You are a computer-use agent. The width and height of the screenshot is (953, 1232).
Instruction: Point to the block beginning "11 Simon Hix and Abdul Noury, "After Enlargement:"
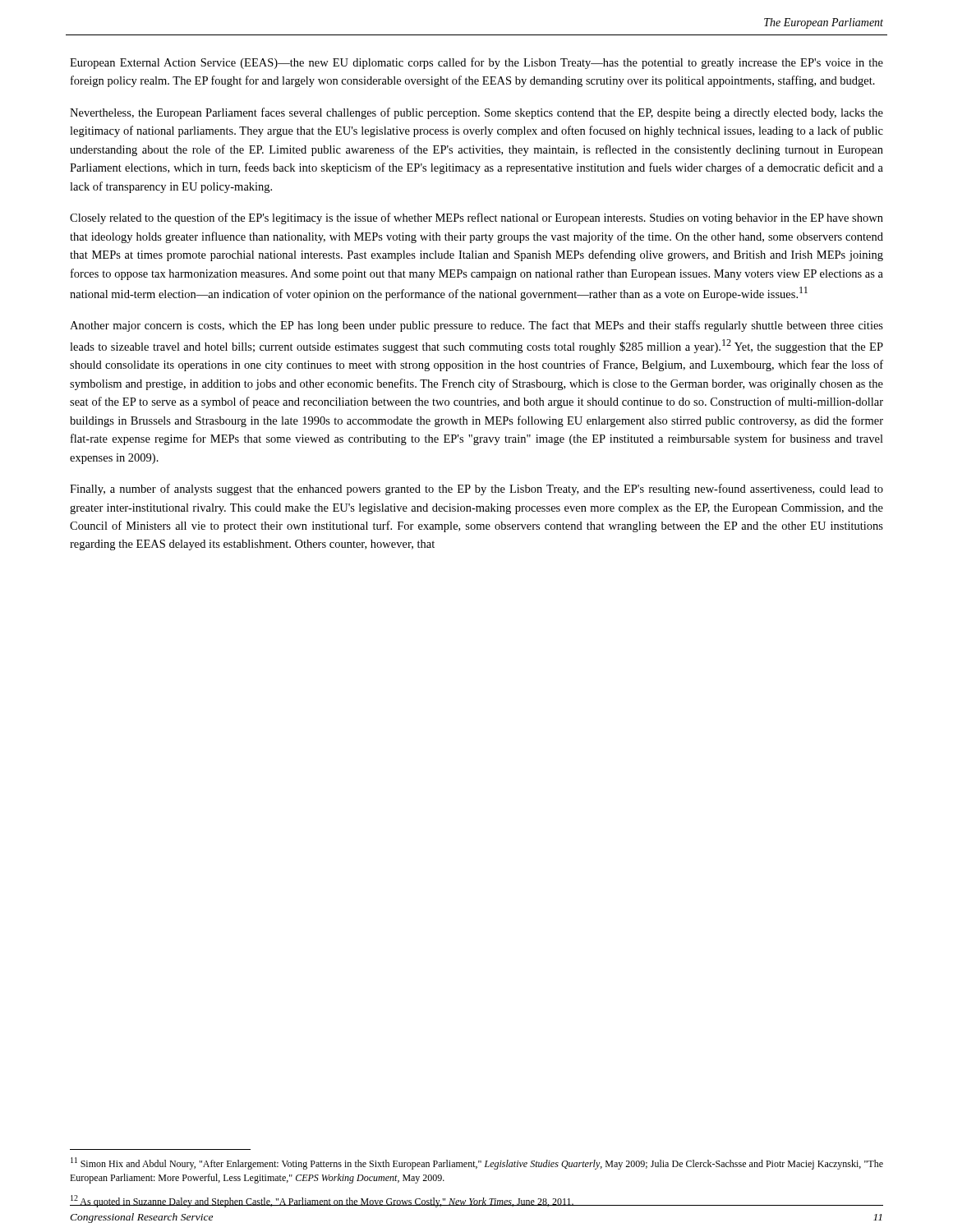coord(476,1170)
